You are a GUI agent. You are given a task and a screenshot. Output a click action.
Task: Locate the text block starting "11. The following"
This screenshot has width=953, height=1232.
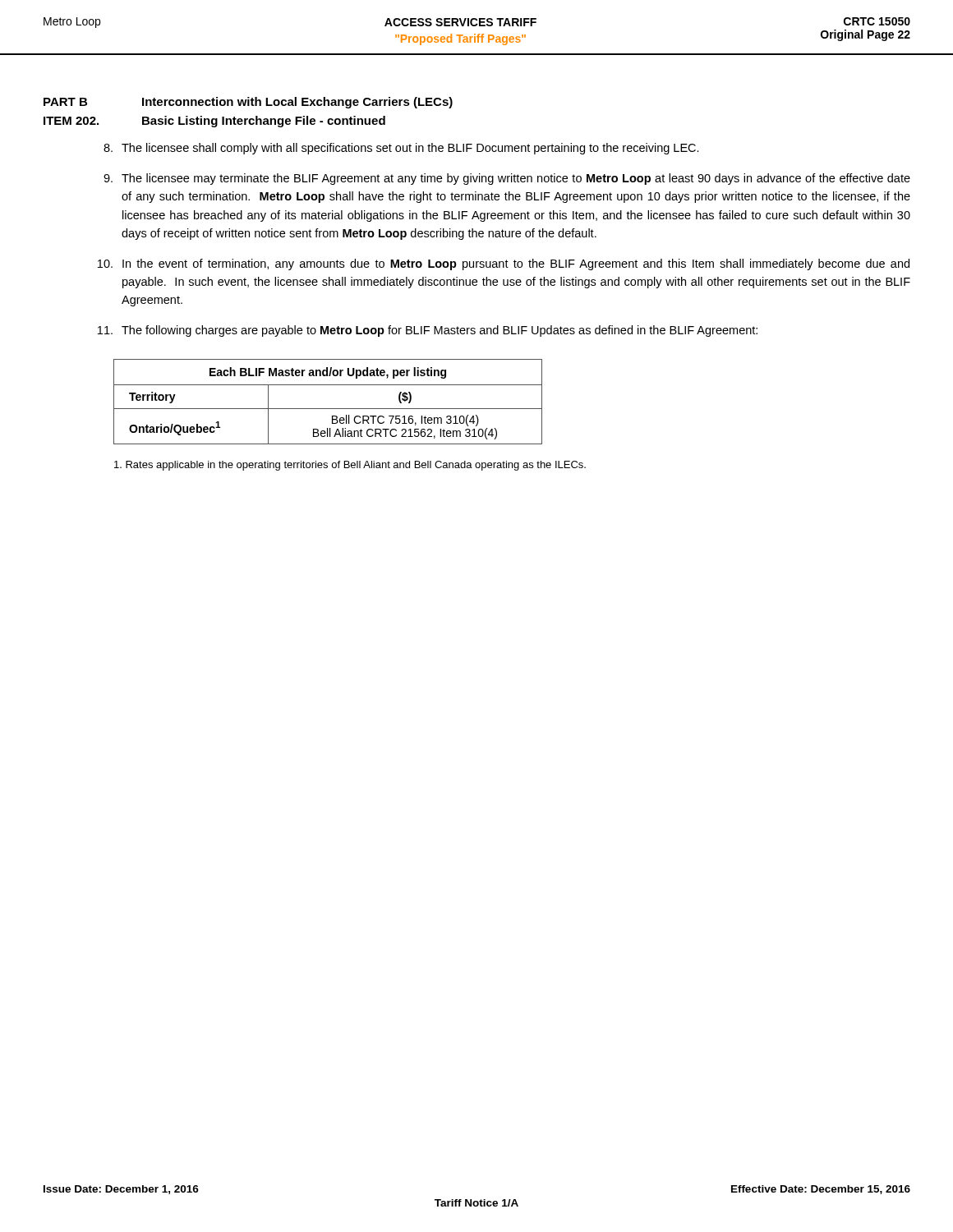tap(501, 330)
